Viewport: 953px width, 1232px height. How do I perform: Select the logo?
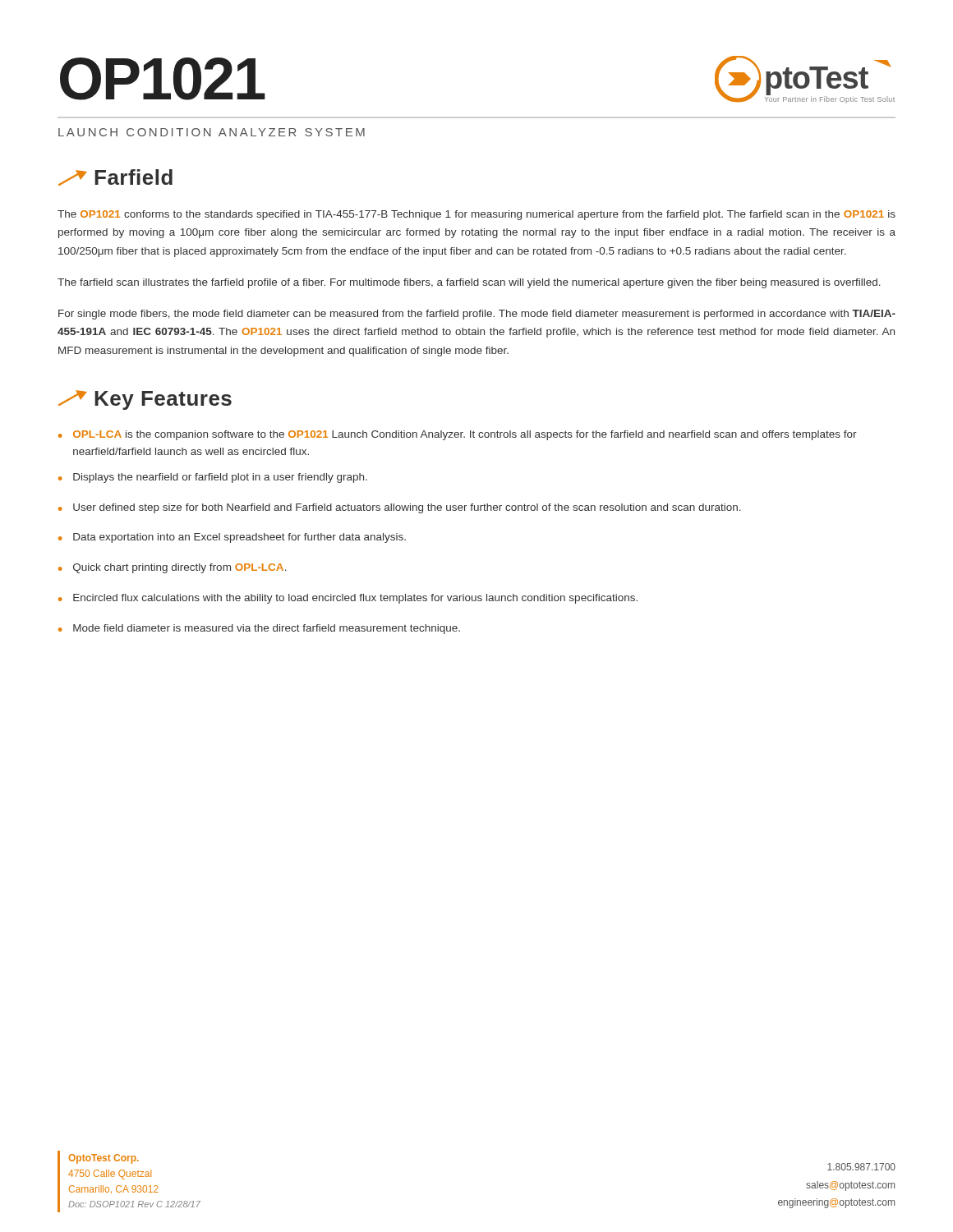805,81
